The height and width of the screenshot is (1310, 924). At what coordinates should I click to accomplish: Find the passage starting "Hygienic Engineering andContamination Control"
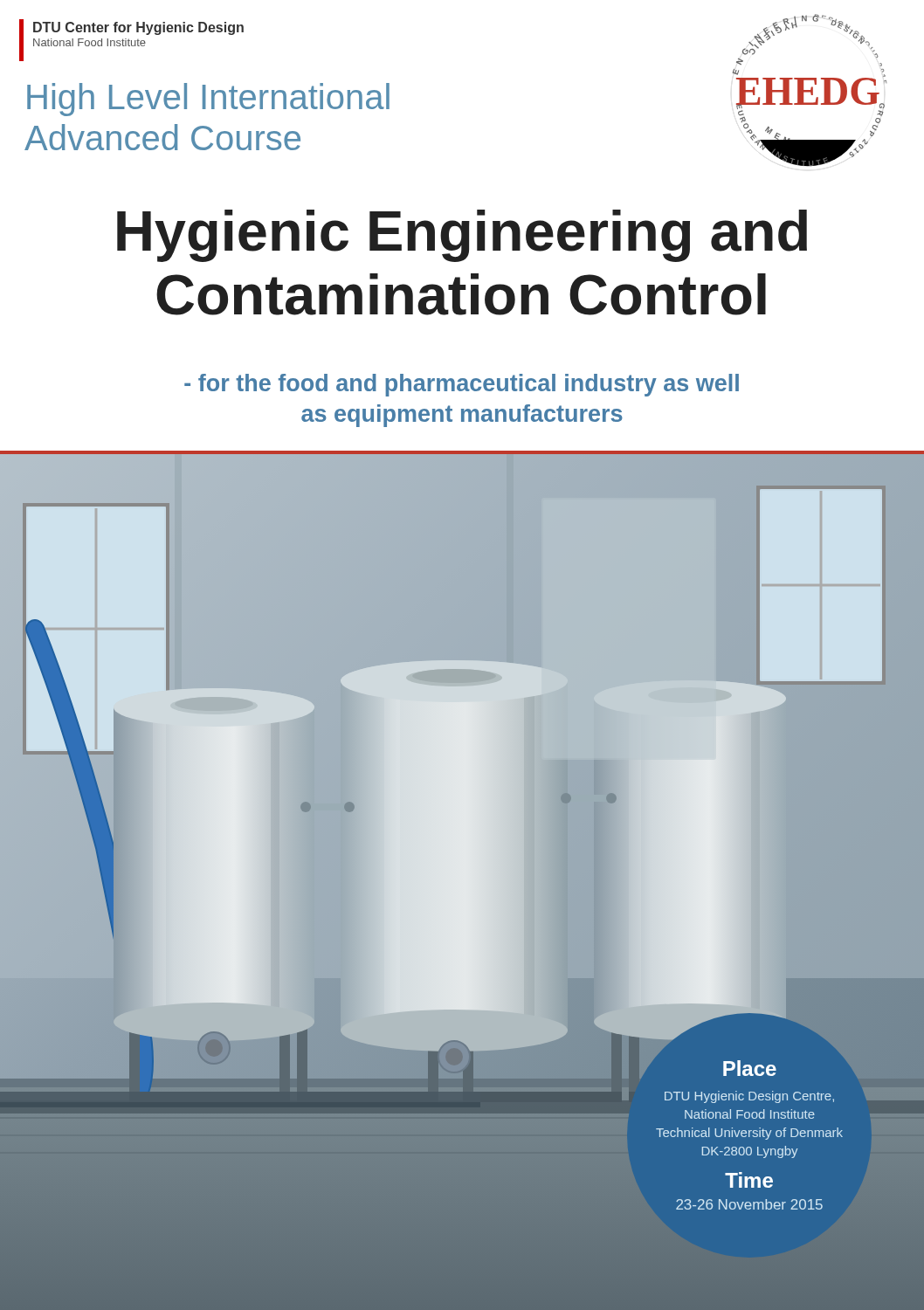[462, 263]
